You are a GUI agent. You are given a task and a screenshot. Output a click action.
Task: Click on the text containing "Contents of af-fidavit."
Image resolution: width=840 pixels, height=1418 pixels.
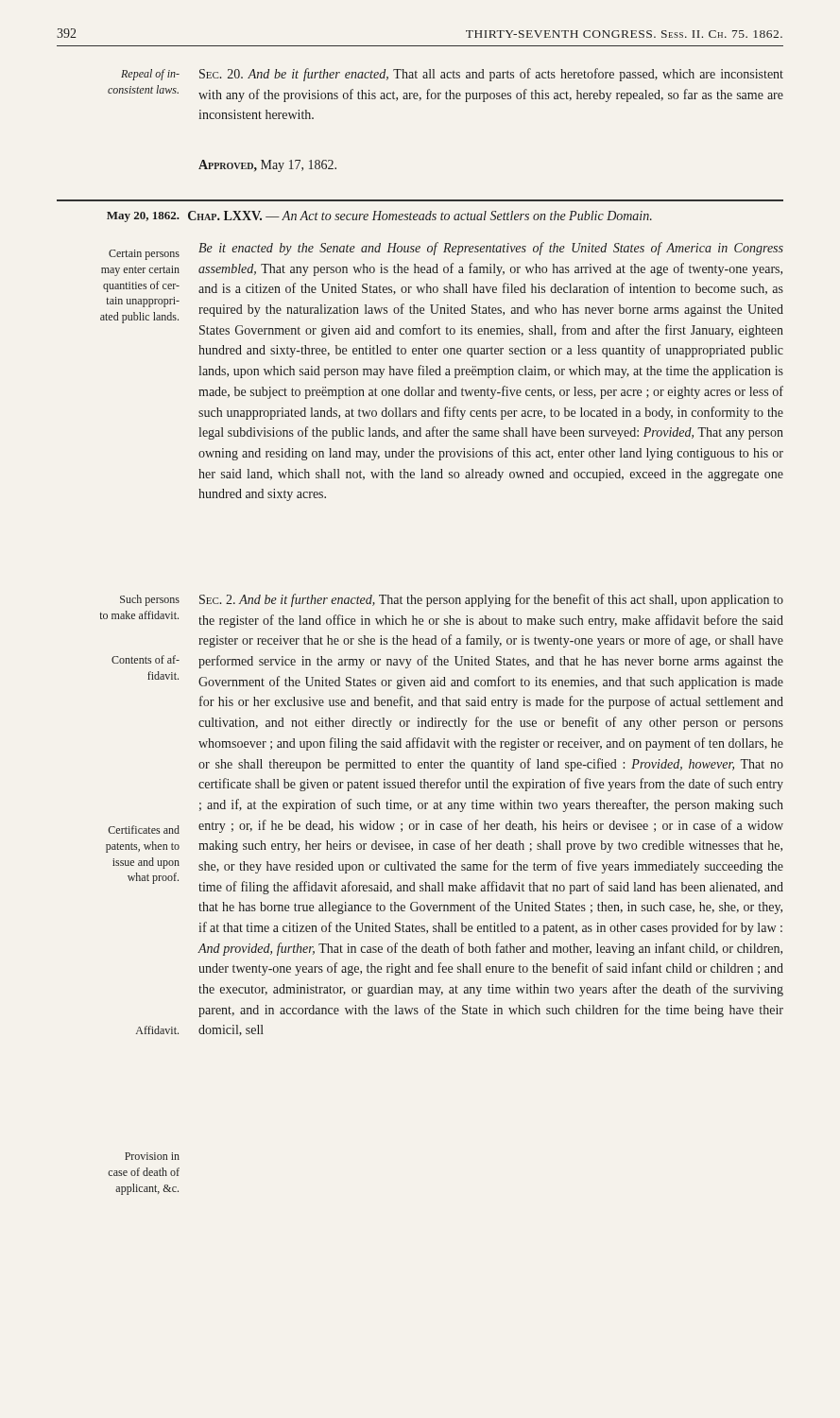(x=146, y=668)
